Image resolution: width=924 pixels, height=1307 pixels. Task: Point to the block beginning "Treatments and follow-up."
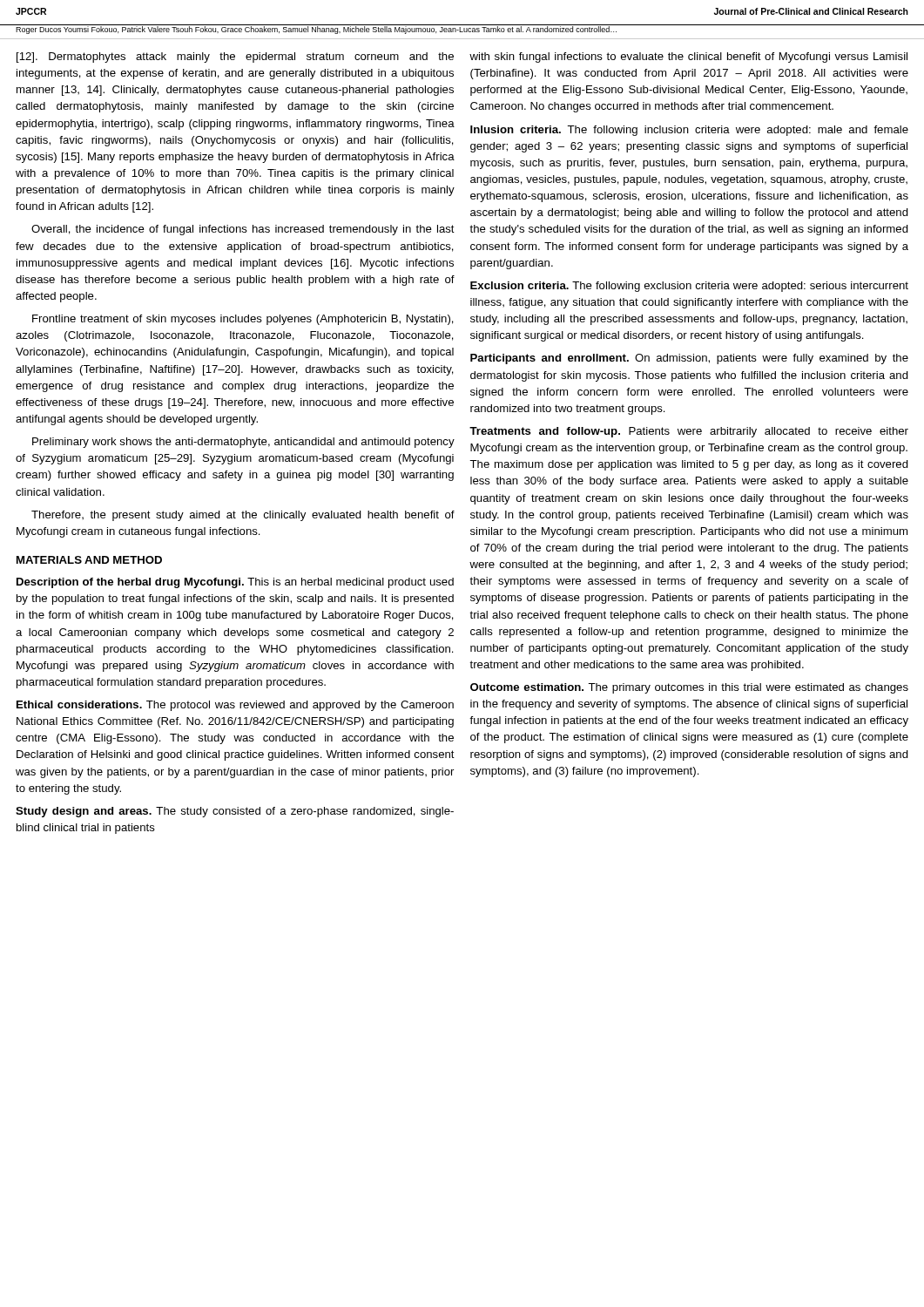click(689, 548)
